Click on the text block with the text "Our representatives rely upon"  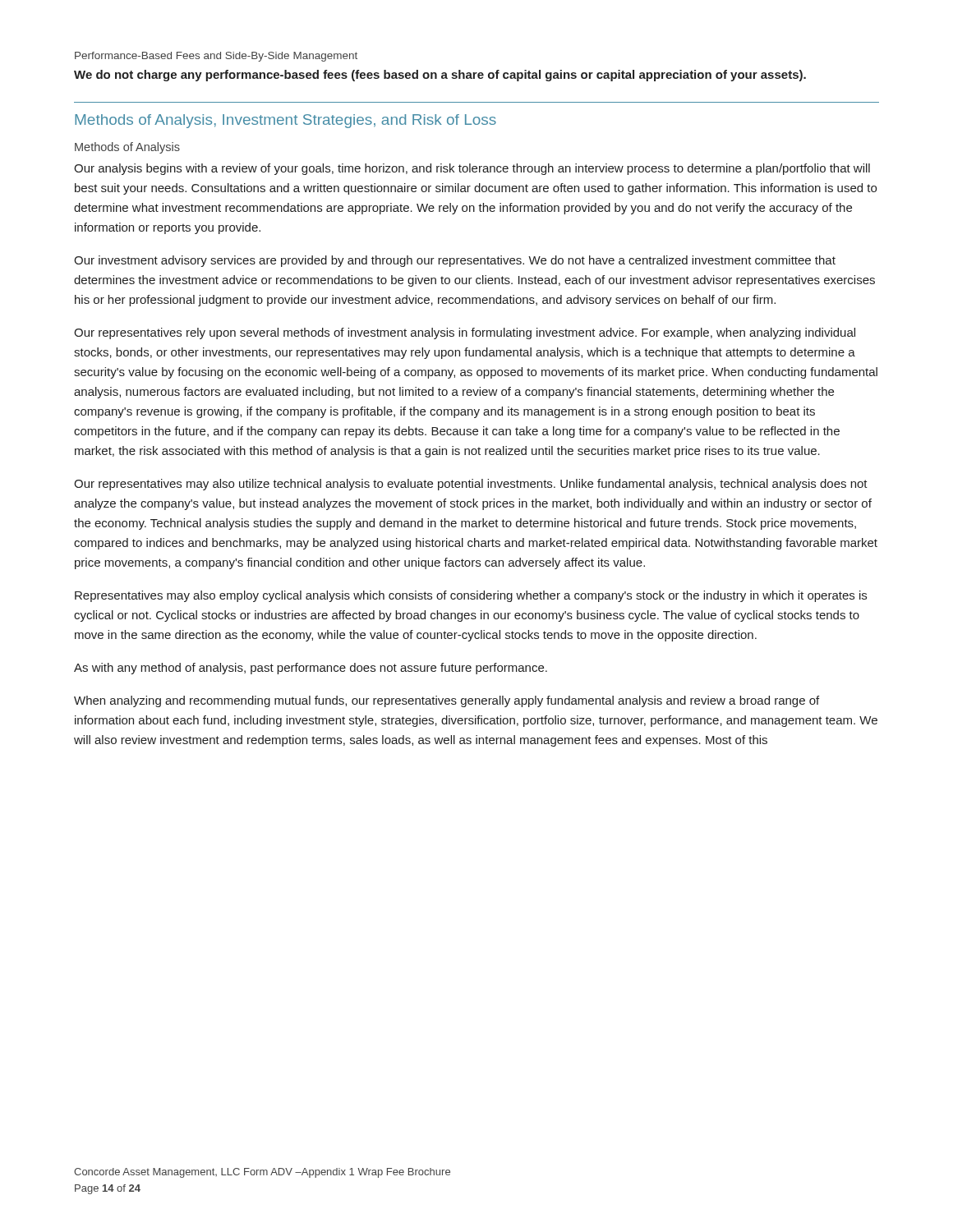click(476, 392)
